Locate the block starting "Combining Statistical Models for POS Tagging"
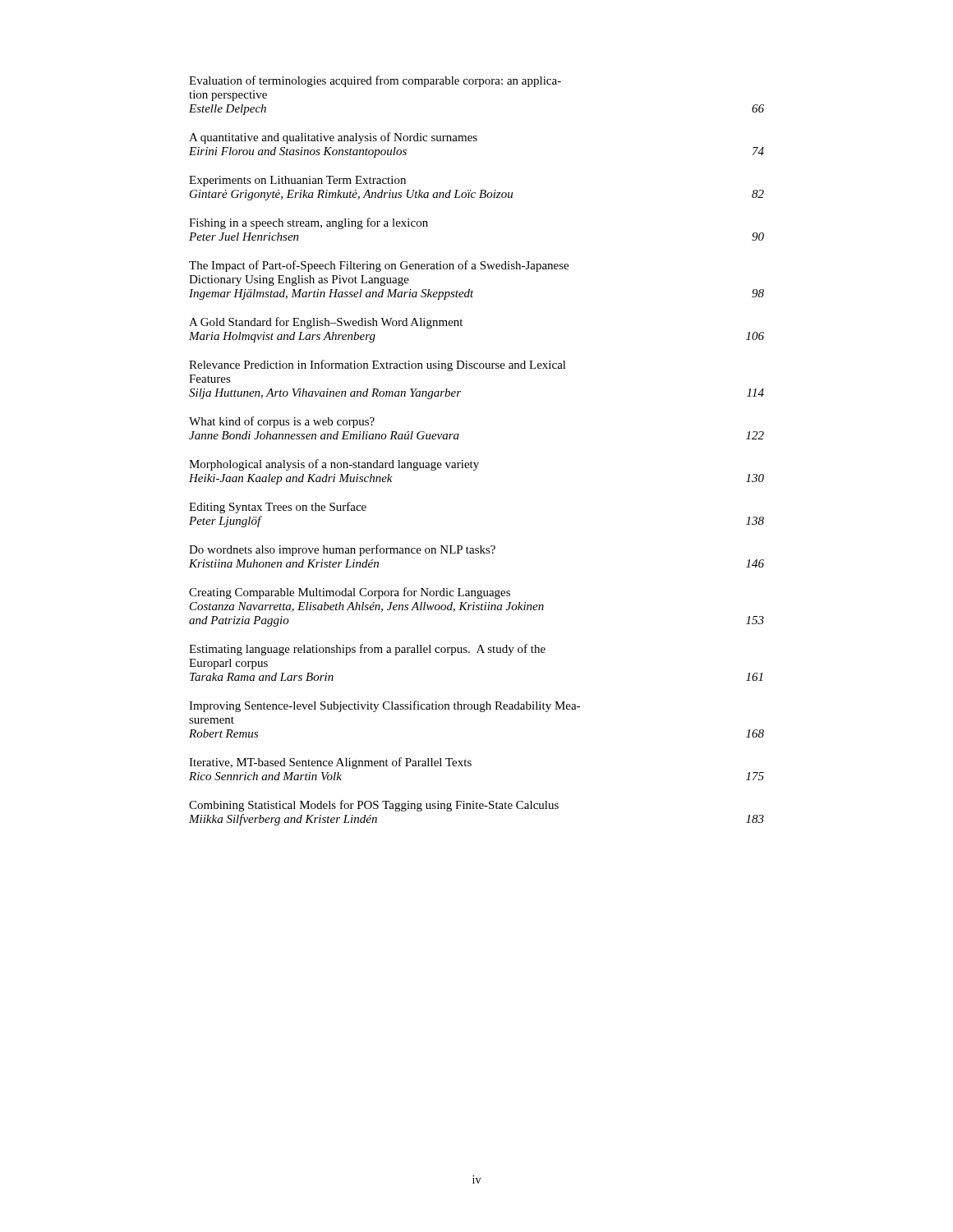 (x=476, y=812)
